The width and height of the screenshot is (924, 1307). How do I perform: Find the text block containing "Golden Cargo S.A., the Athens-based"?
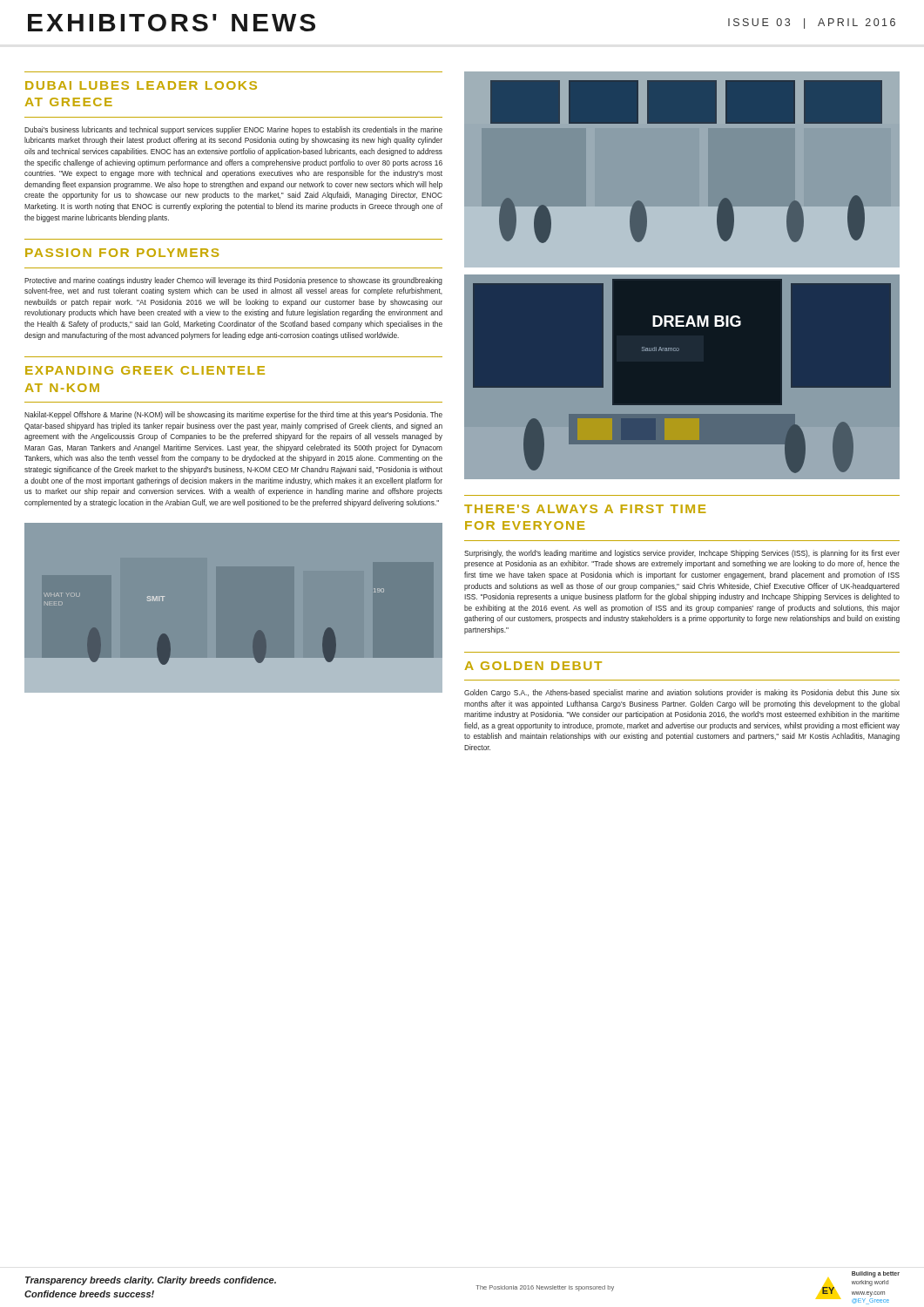[682, 720]
